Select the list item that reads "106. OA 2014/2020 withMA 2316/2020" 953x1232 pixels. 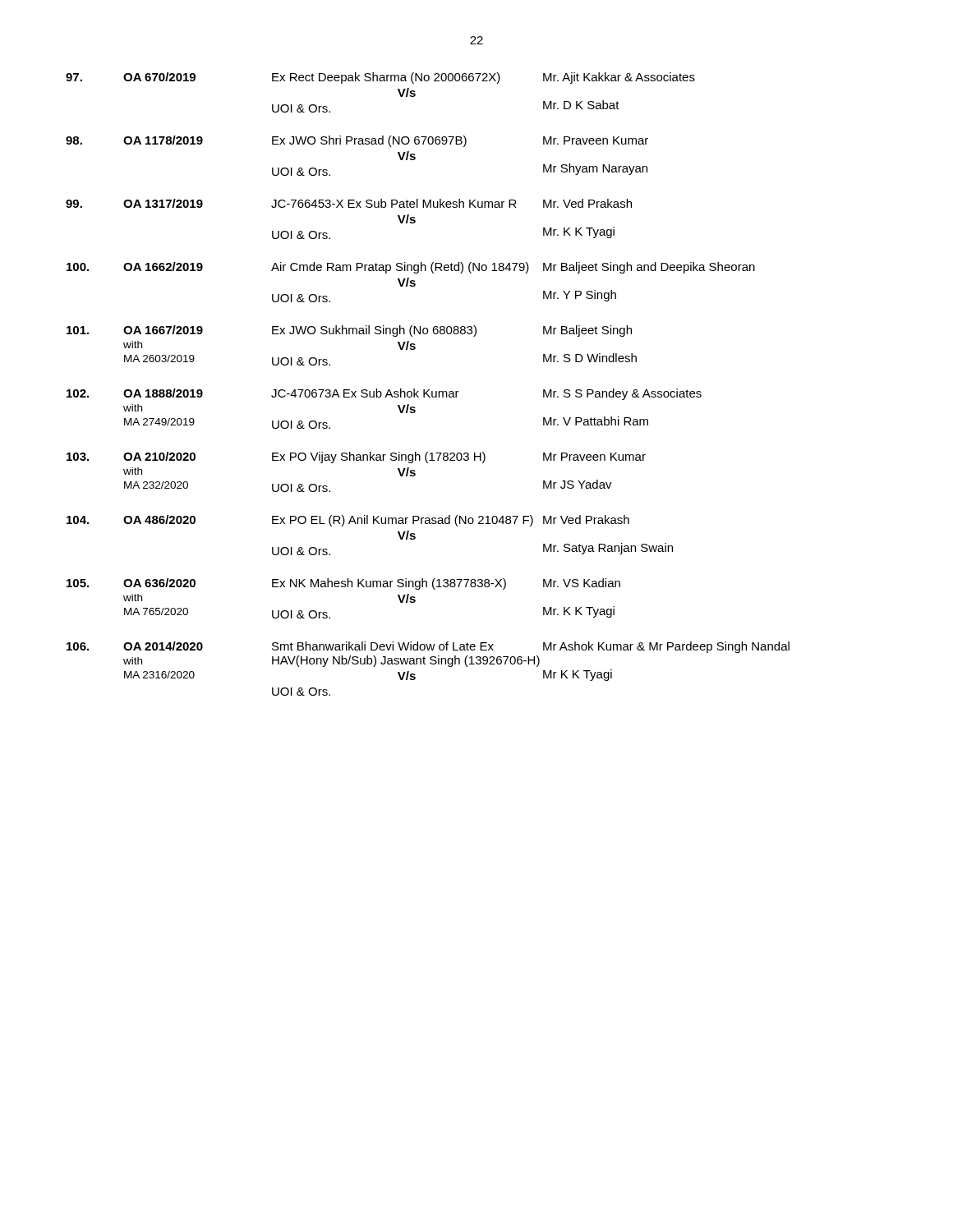[x=476, y=669]
